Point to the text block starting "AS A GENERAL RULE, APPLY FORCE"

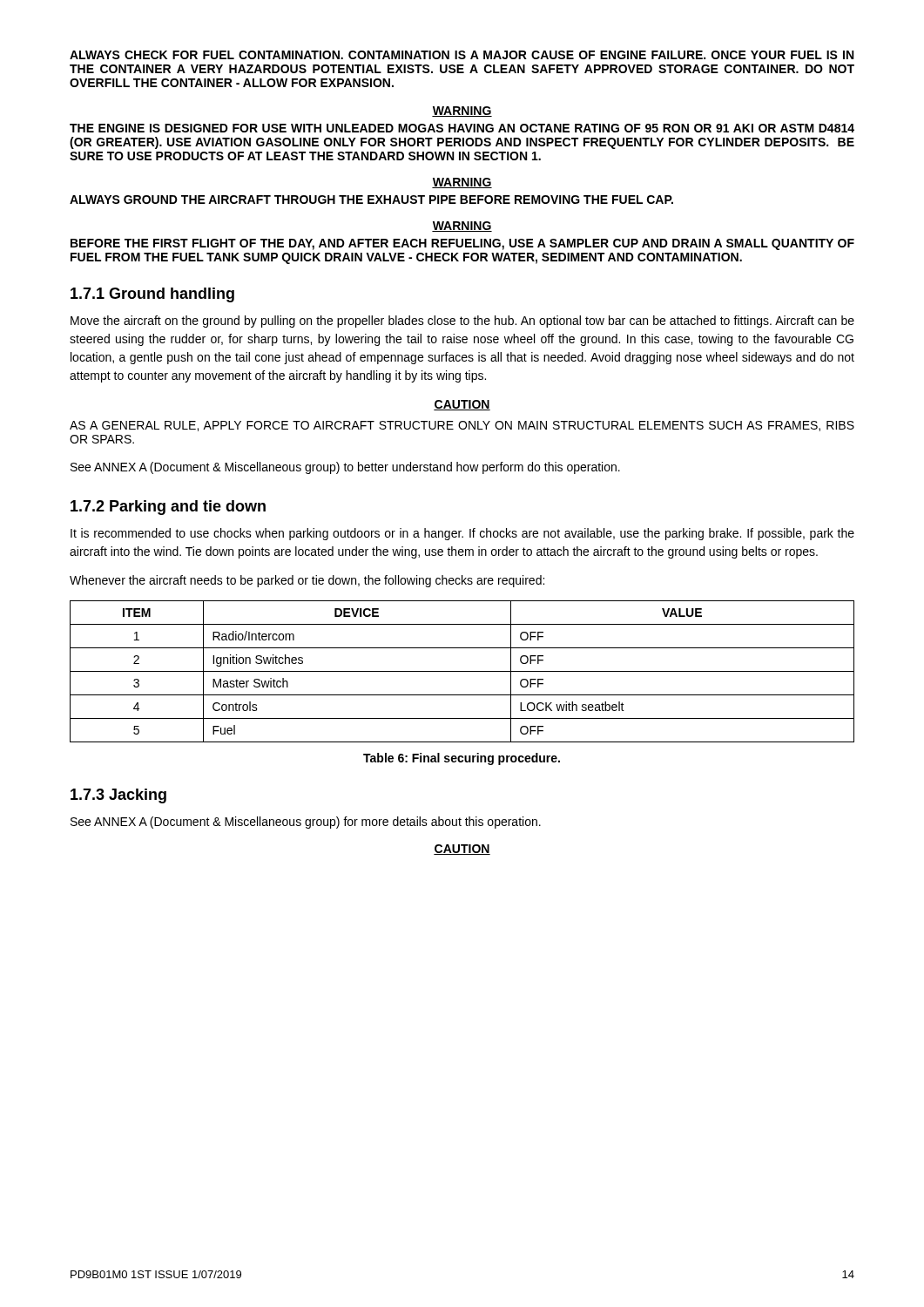coord(462,432)
